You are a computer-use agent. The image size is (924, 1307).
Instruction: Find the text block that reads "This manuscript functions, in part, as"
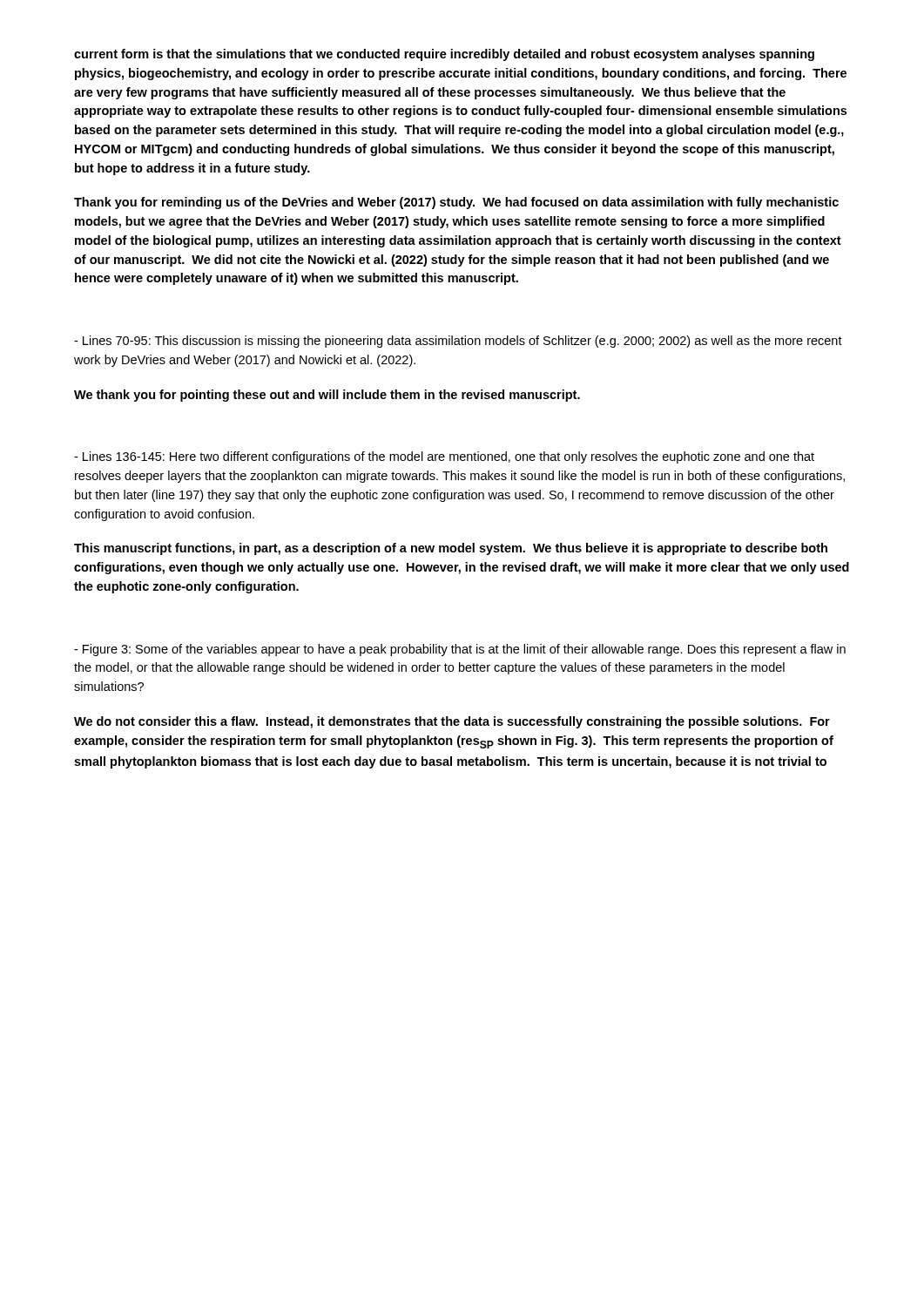pos(462,567)
